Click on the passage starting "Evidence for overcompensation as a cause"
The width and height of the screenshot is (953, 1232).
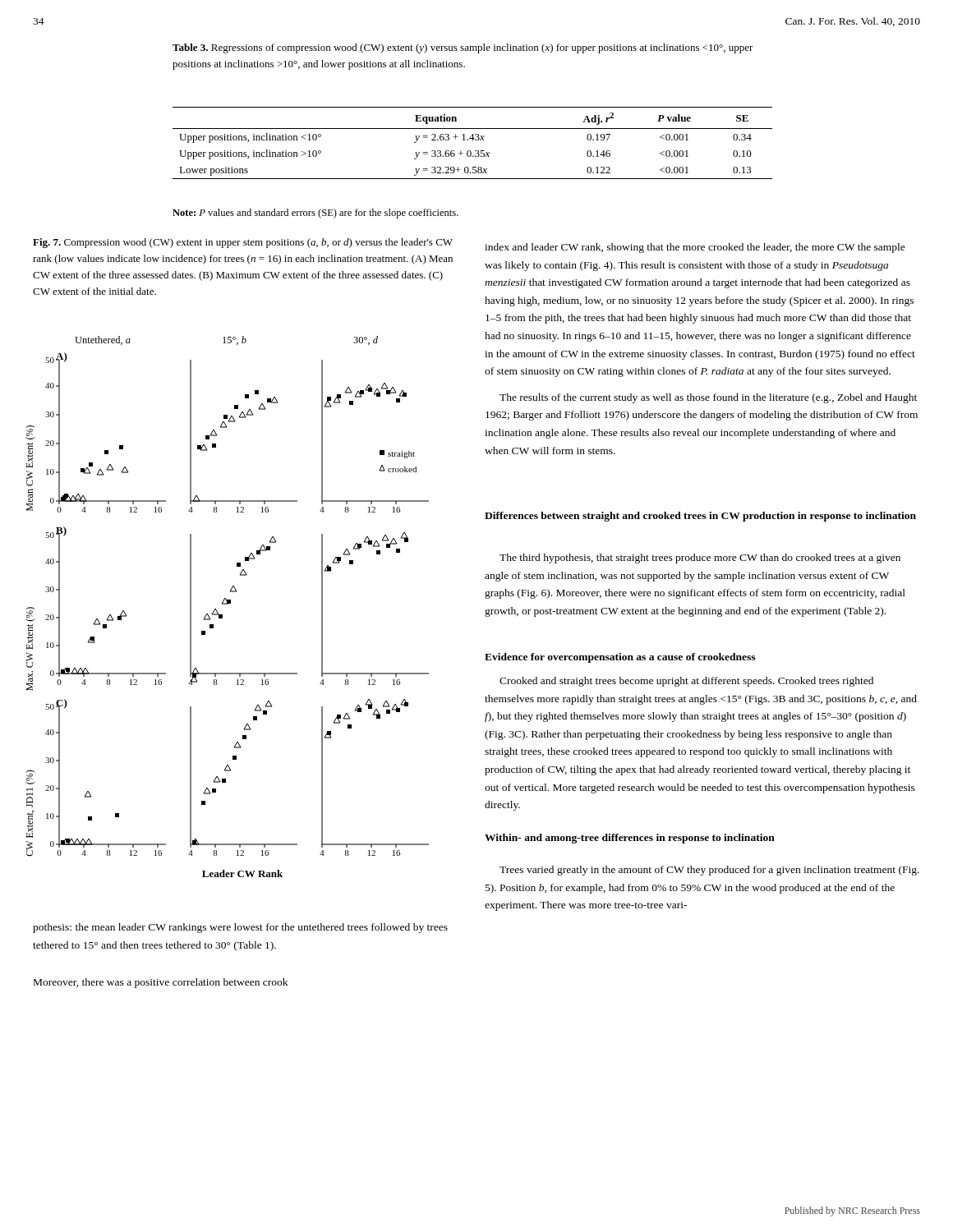point(620,657)
